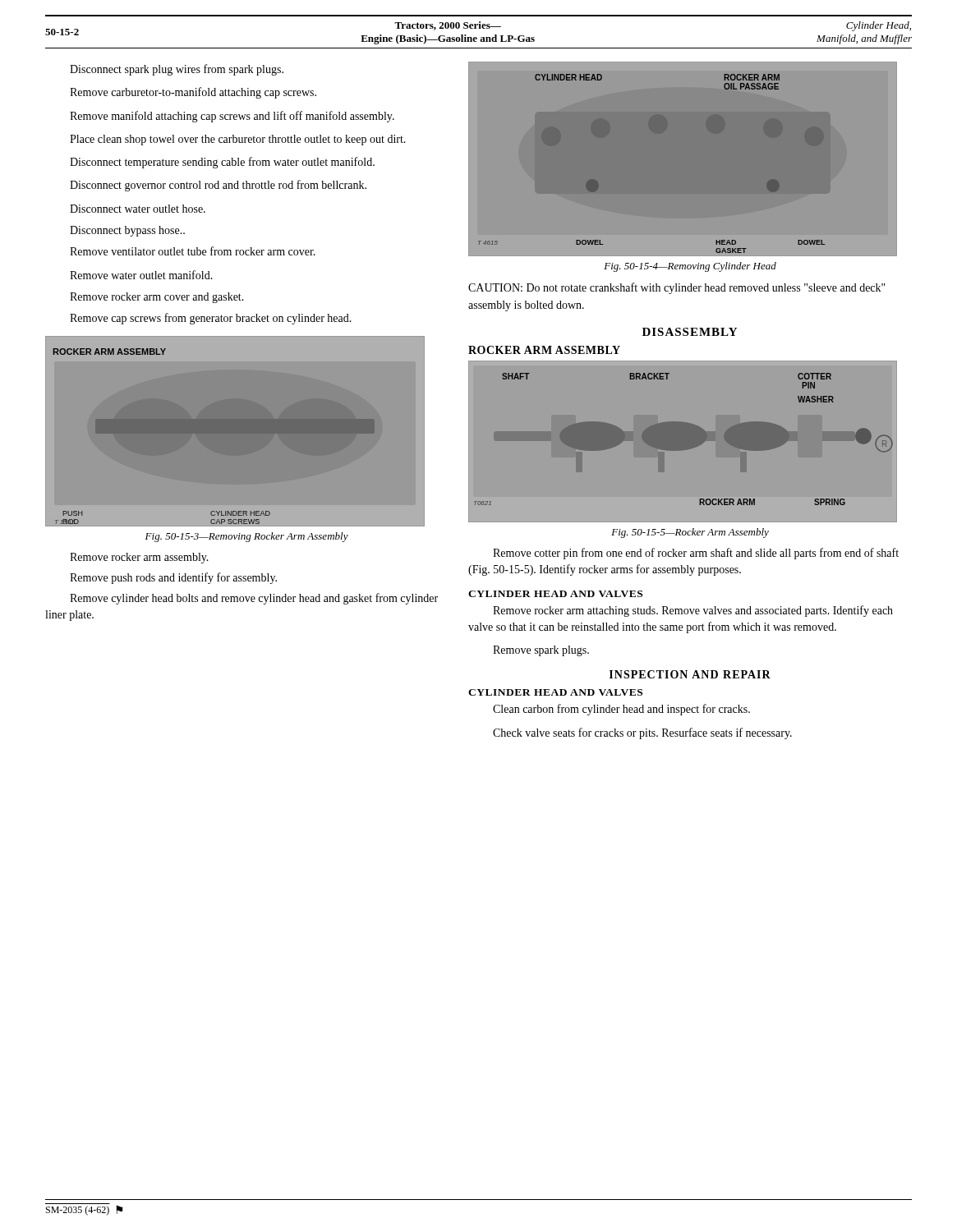957x1232 pixels.
Task: Click on the text block that says "Disconnect governor control rod"
Action: [x=219, y=186]
